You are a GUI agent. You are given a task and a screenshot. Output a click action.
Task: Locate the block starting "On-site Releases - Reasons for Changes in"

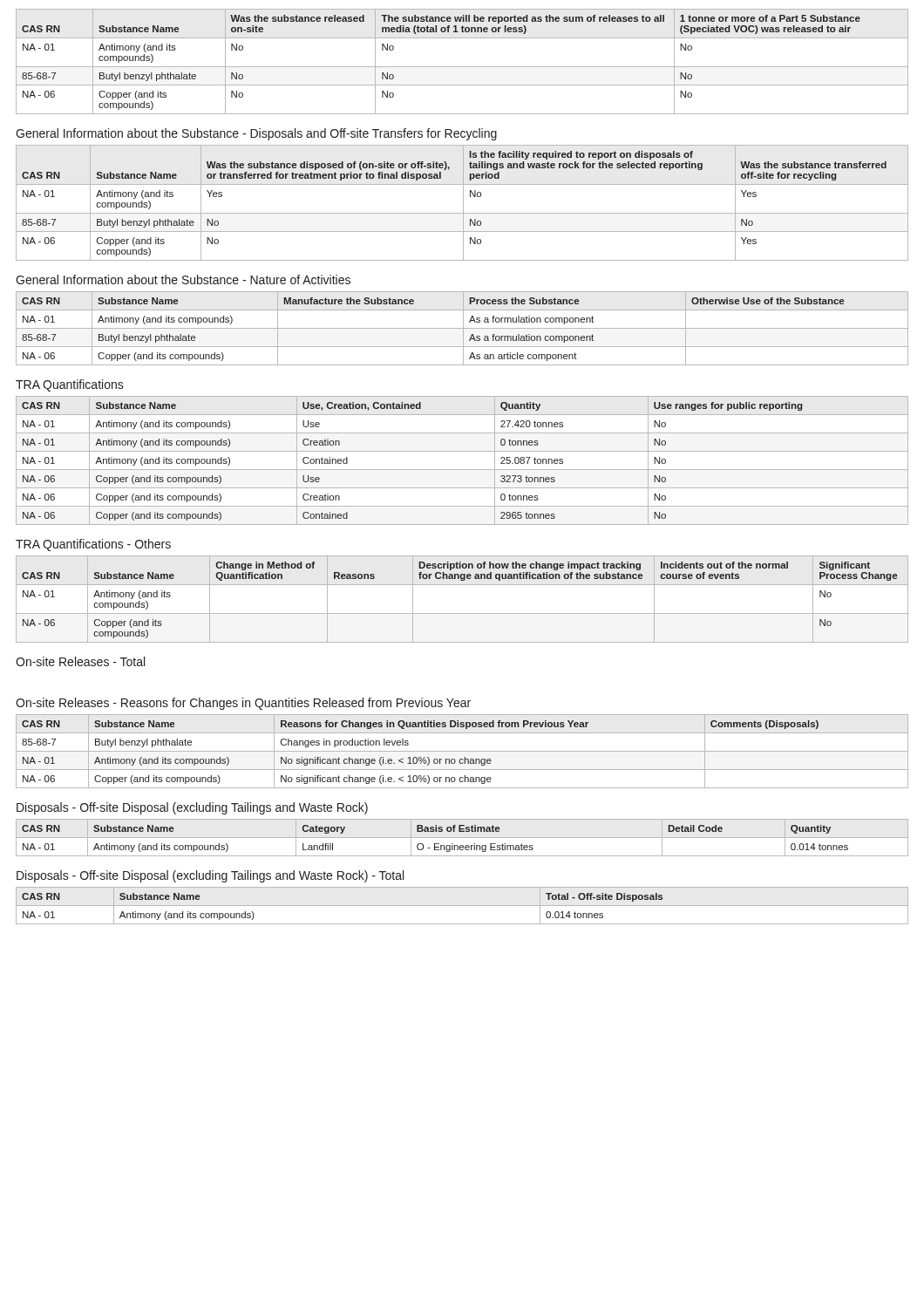pyautogui.click(x=243, y=703)
